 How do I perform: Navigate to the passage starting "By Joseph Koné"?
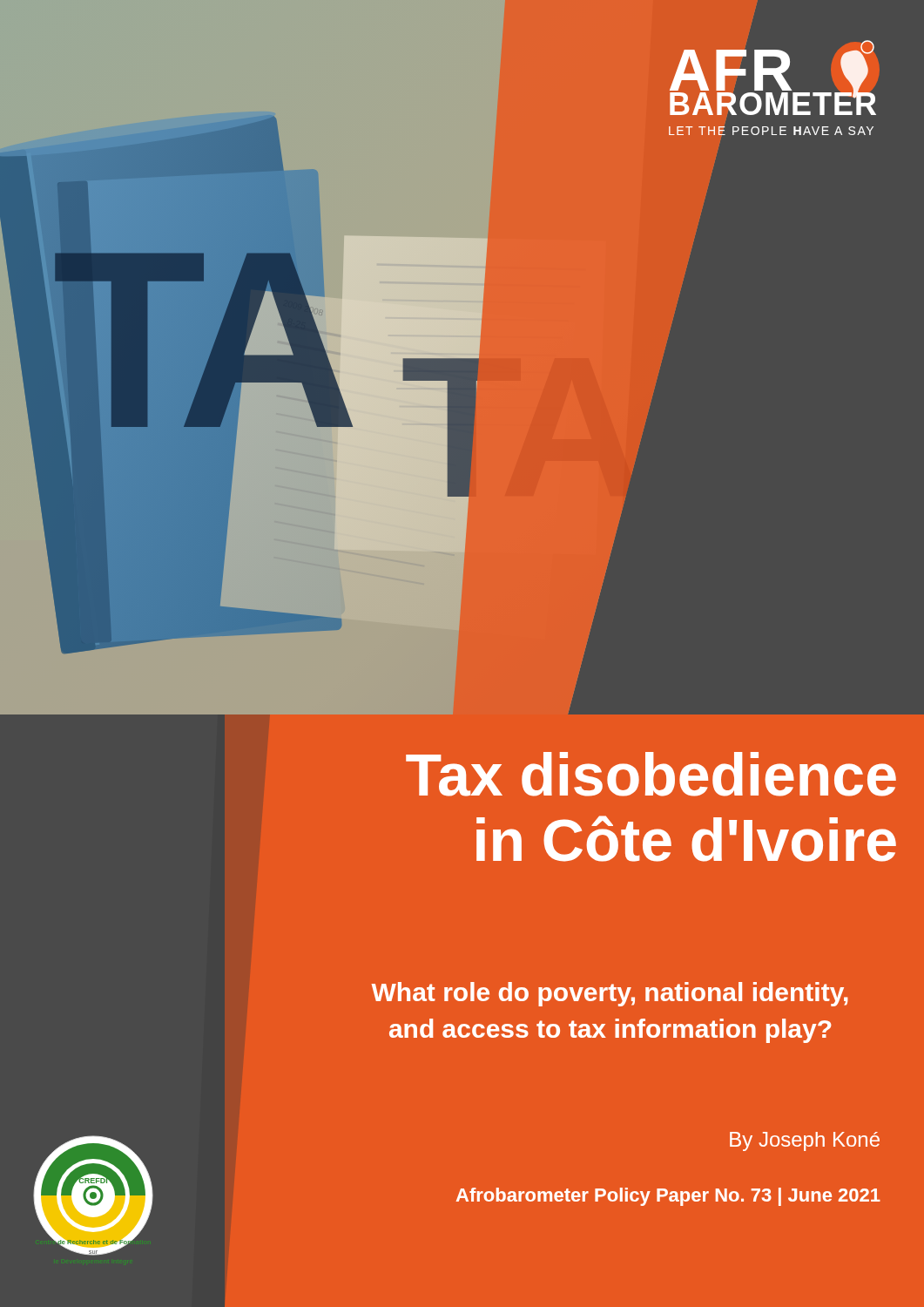pos(804,1139)
